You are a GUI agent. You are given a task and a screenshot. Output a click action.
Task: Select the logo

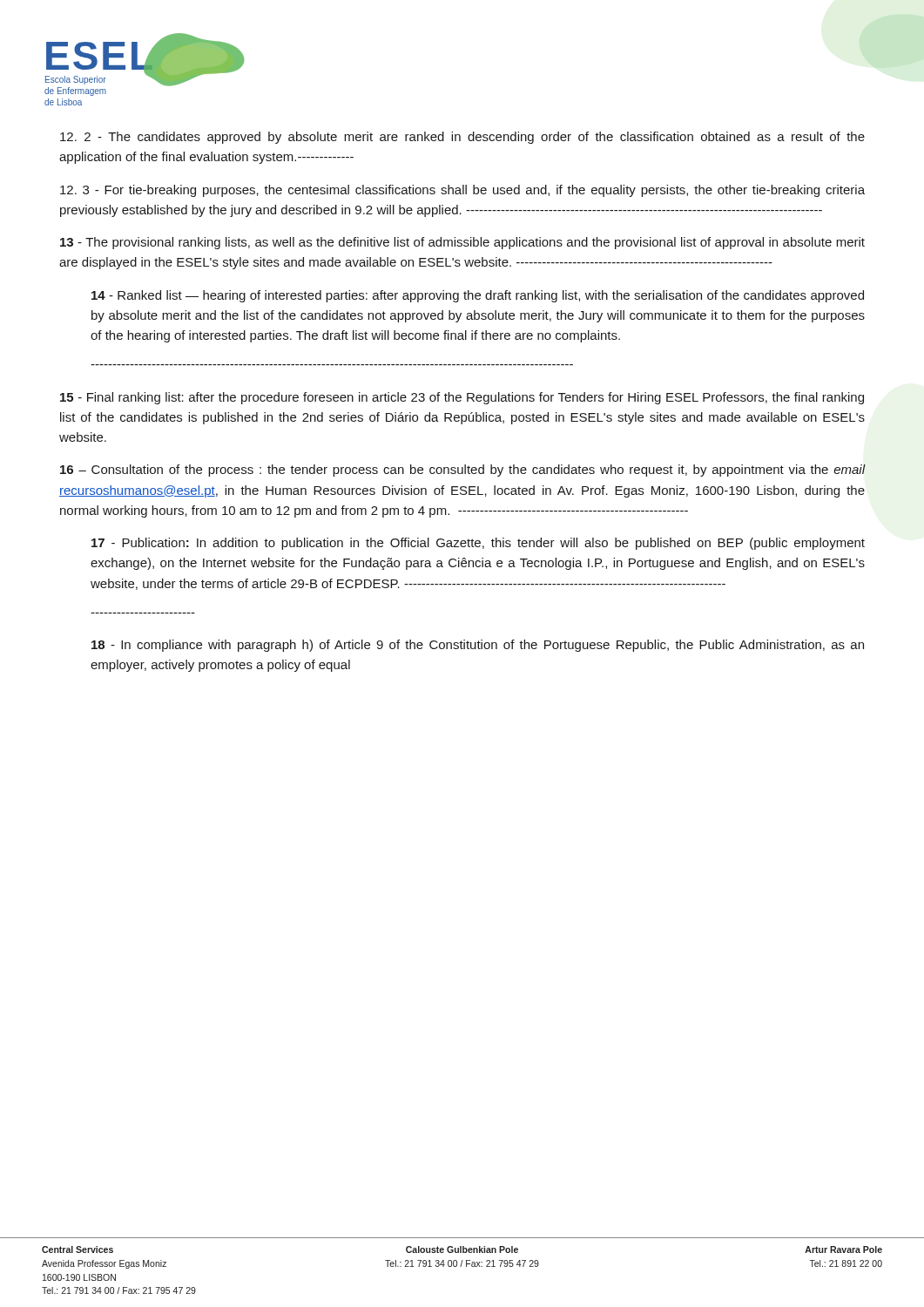pos(164,70)
